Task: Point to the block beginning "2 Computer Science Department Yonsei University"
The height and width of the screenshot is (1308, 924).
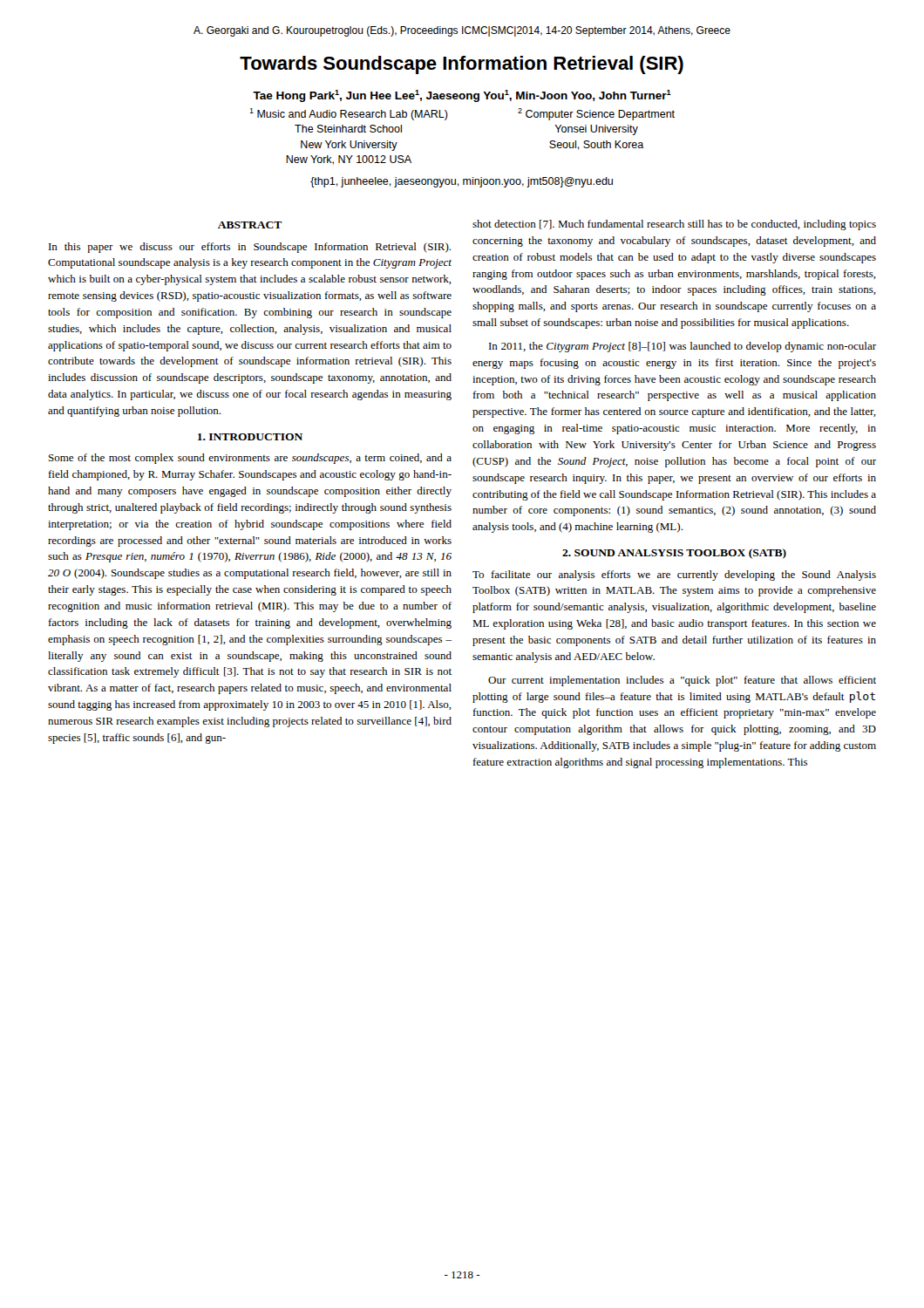Action: (x=596, y=128)
